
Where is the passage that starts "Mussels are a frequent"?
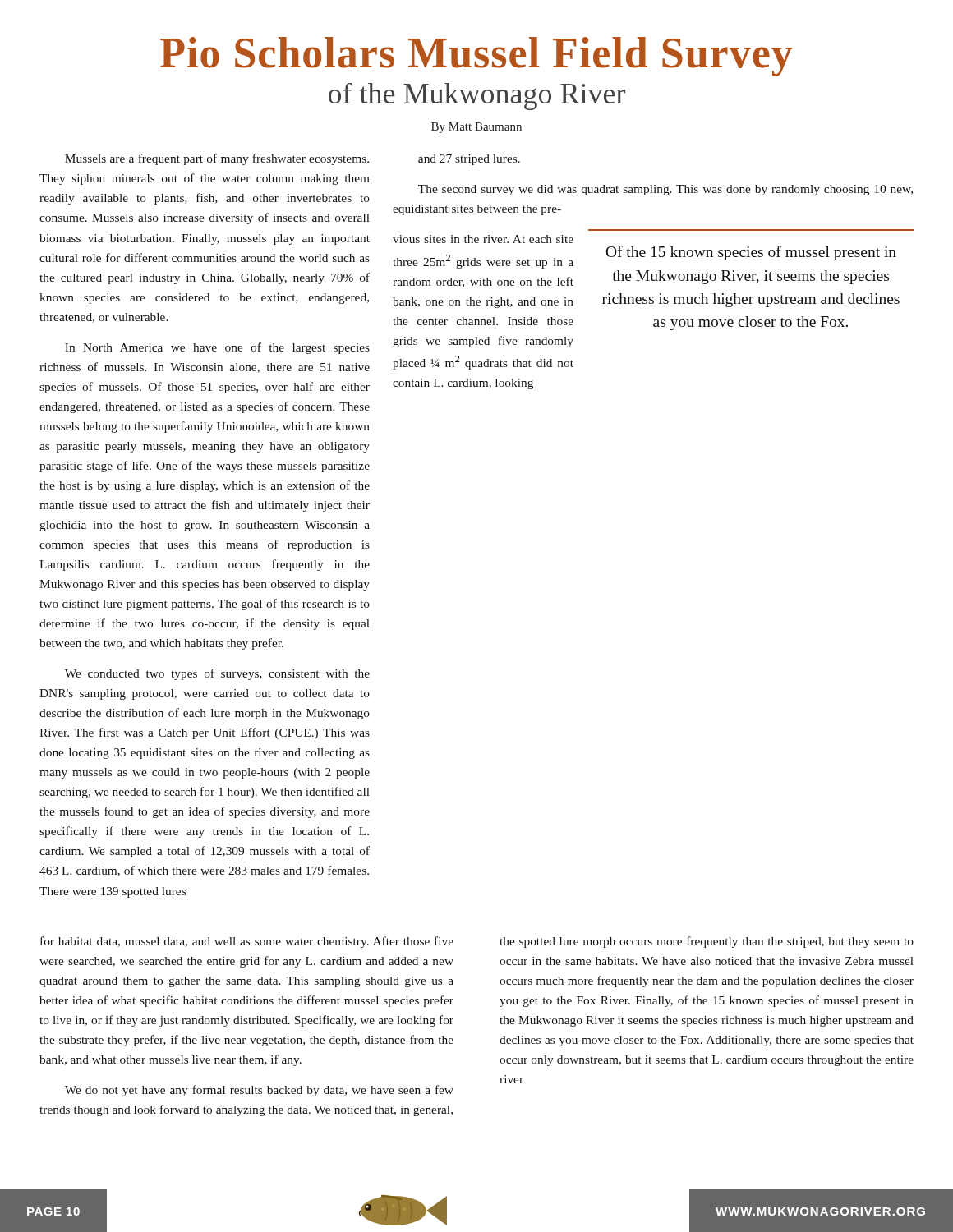pos(205,525)
